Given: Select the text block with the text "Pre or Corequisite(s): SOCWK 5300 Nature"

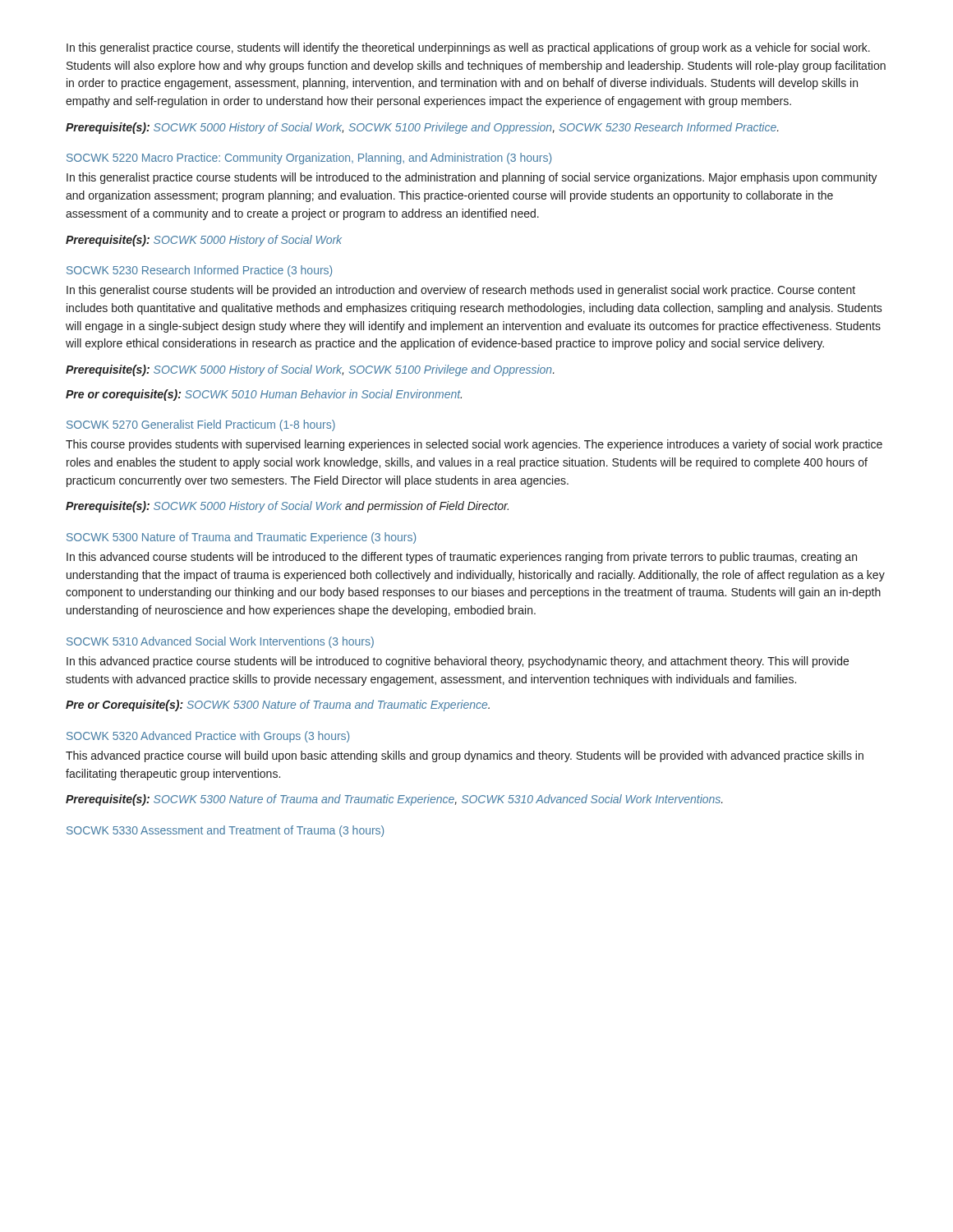Looking at the screenshot, I should tap(278, 705).
